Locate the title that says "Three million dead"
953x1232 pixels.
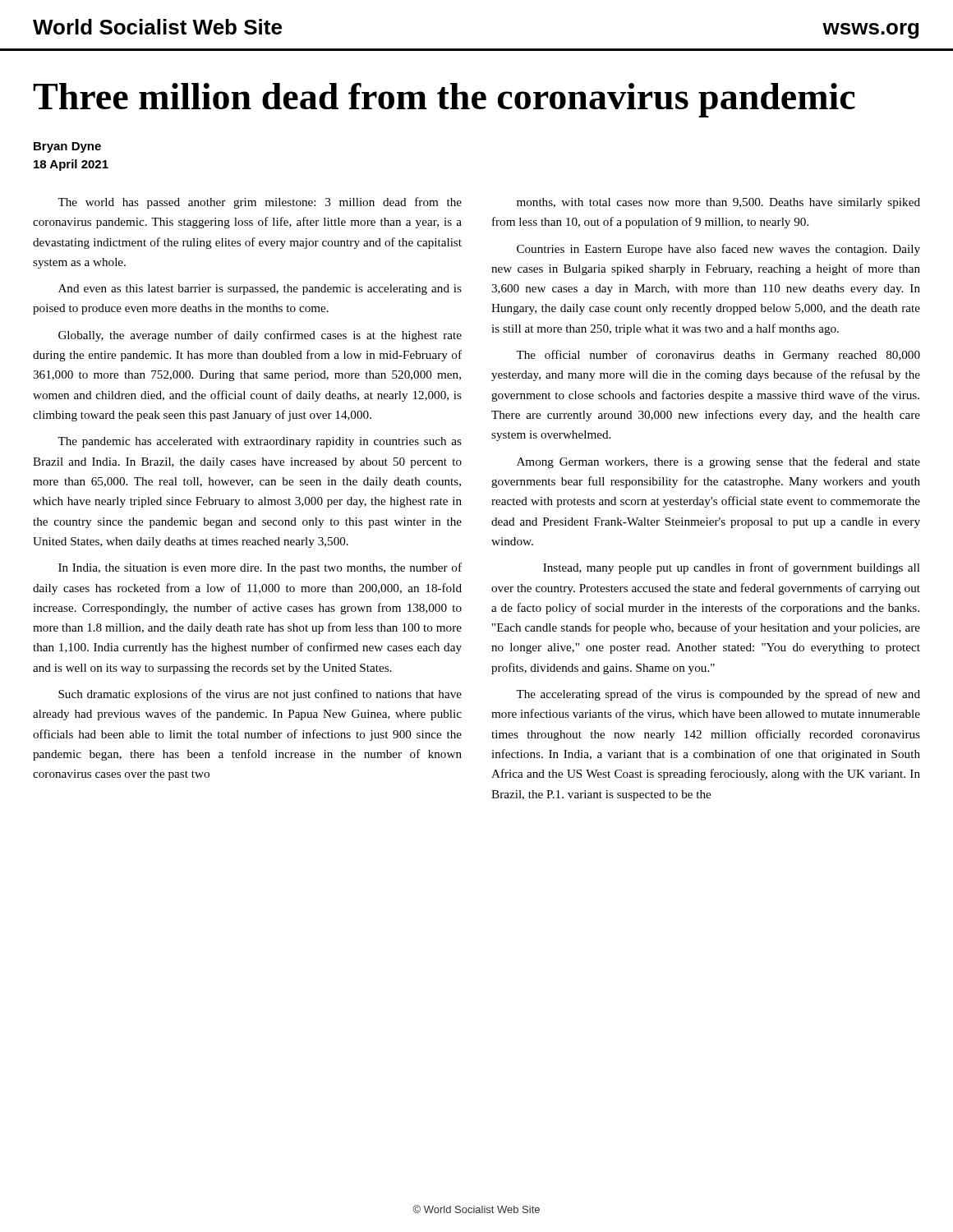pos(476,97)
